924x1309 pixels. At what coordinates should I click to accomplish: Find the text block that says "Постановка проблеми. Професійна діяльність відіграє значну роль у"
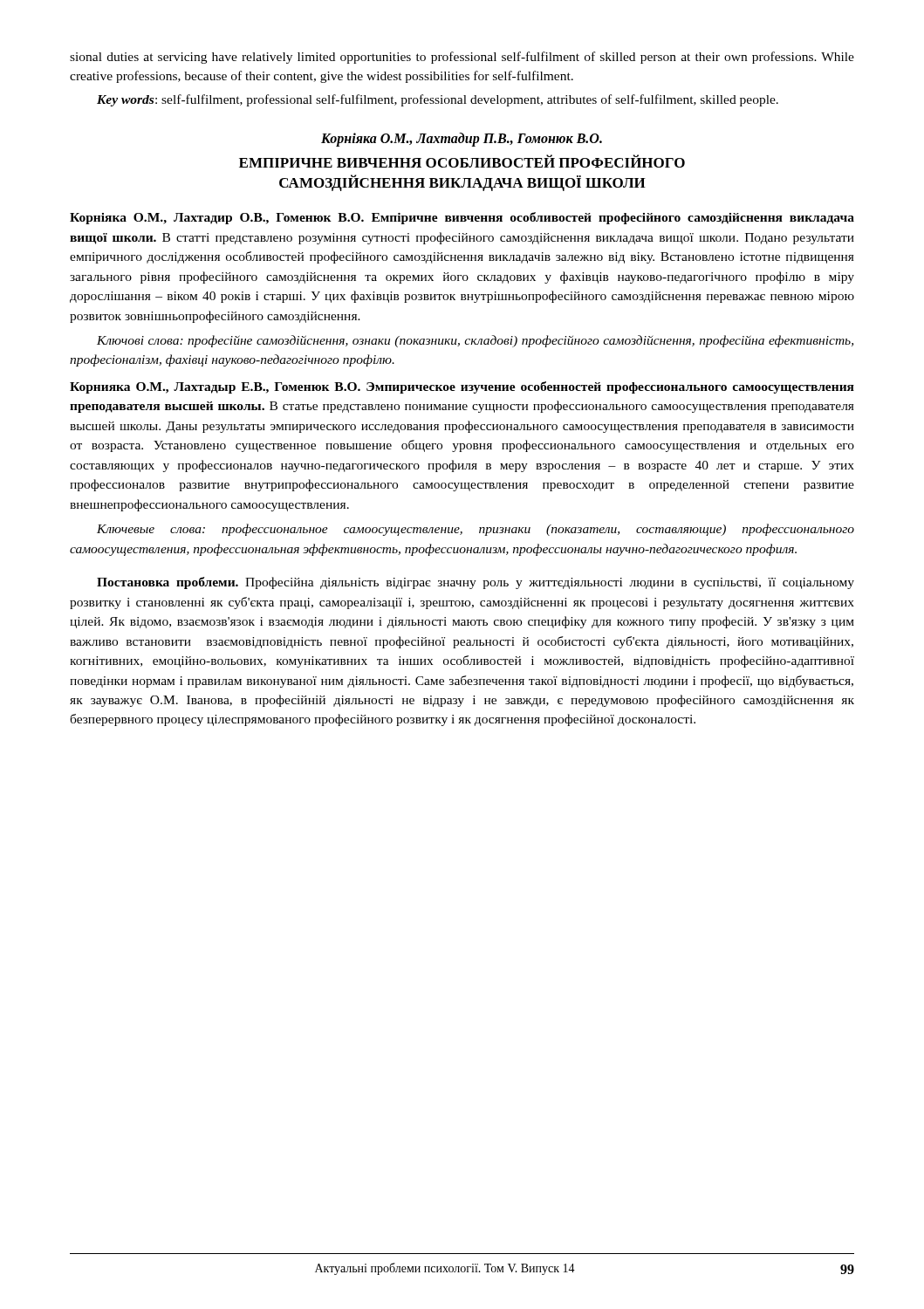(x=462, y=651)
